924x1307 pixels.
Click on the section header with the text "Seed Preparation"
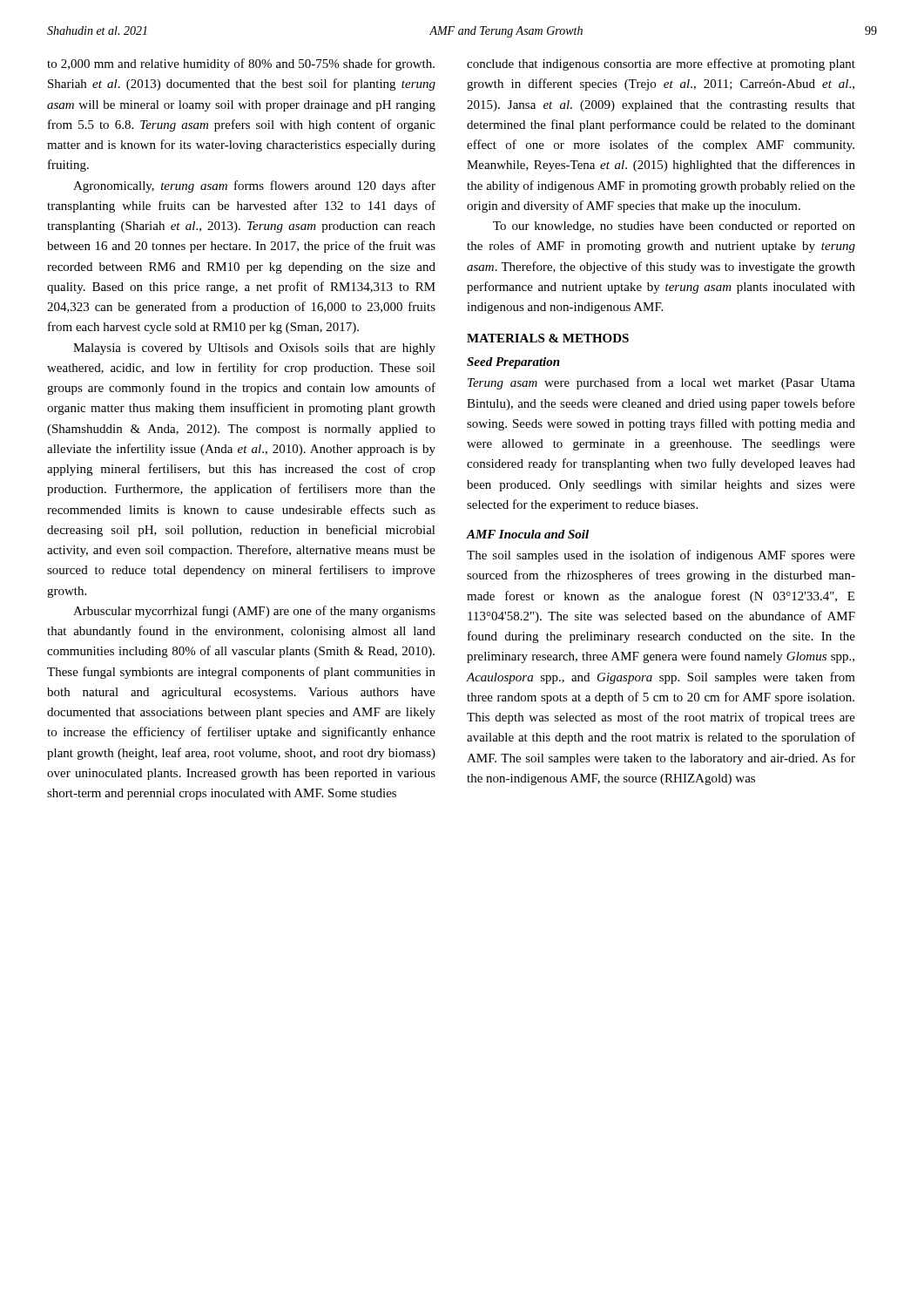click(x=513, y=362)
